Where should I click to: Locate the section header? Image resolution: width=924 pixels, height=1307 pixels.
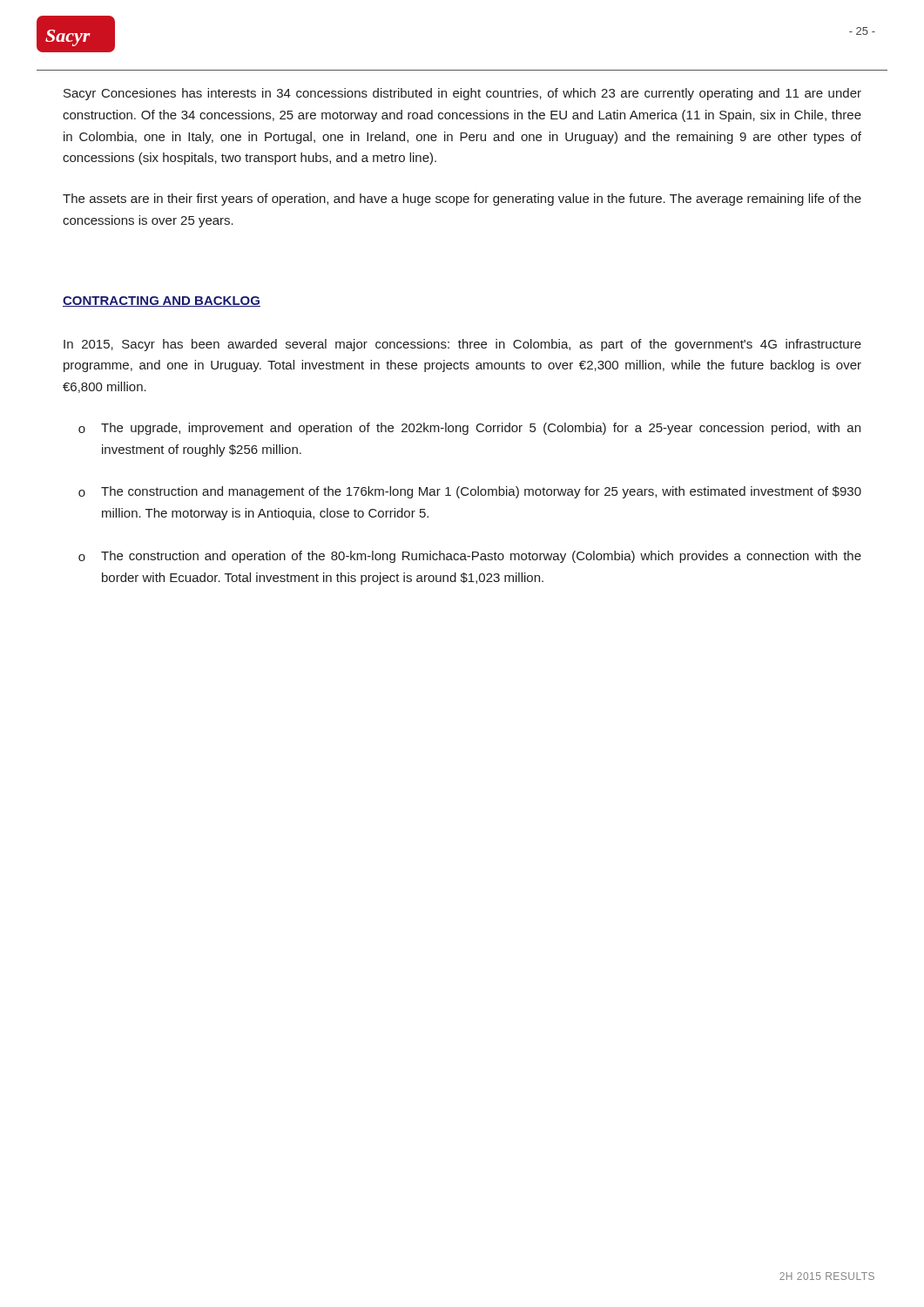162,300
